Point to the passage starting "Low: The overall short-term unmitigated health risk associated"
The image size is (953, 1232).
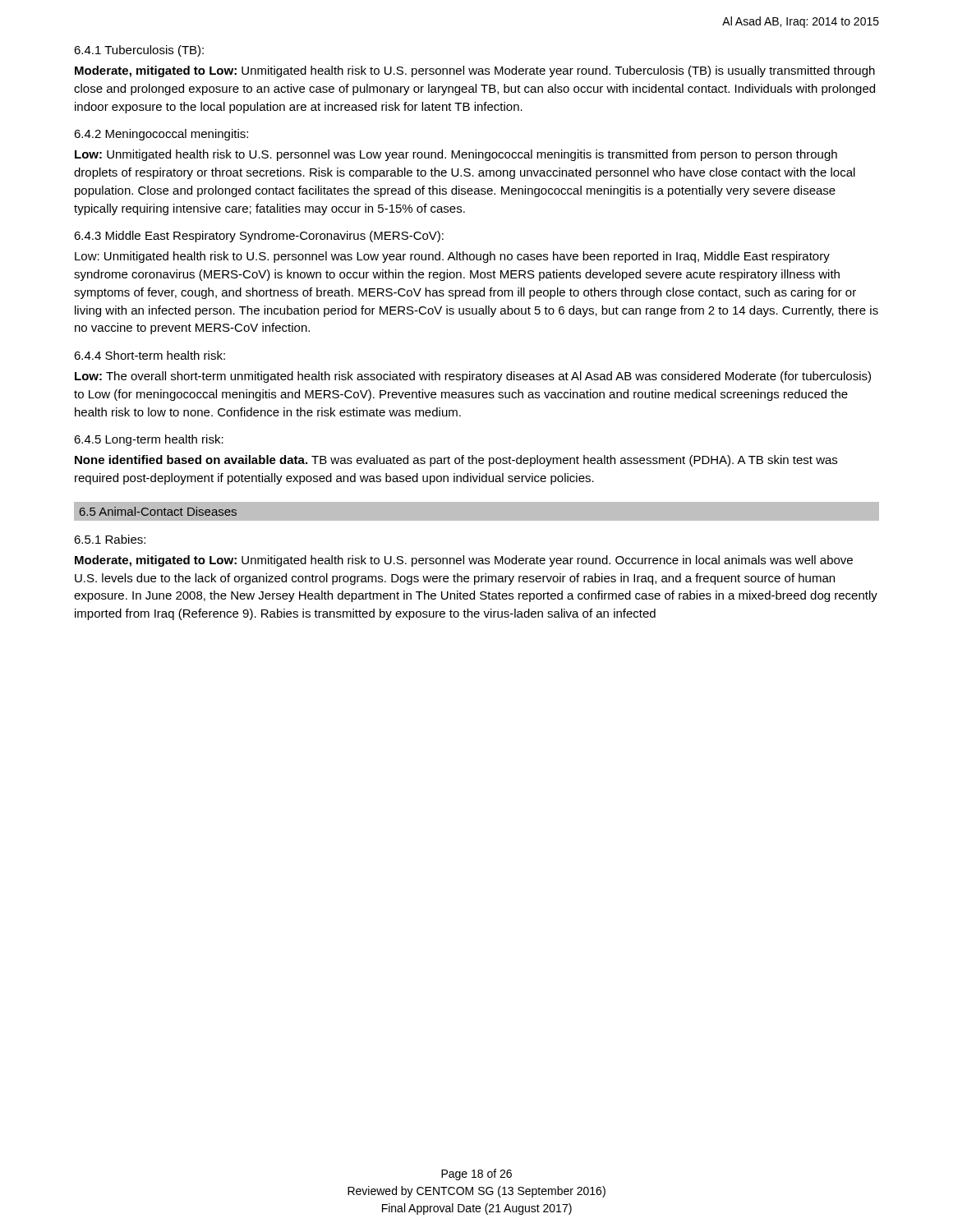[x=473, y=394]
